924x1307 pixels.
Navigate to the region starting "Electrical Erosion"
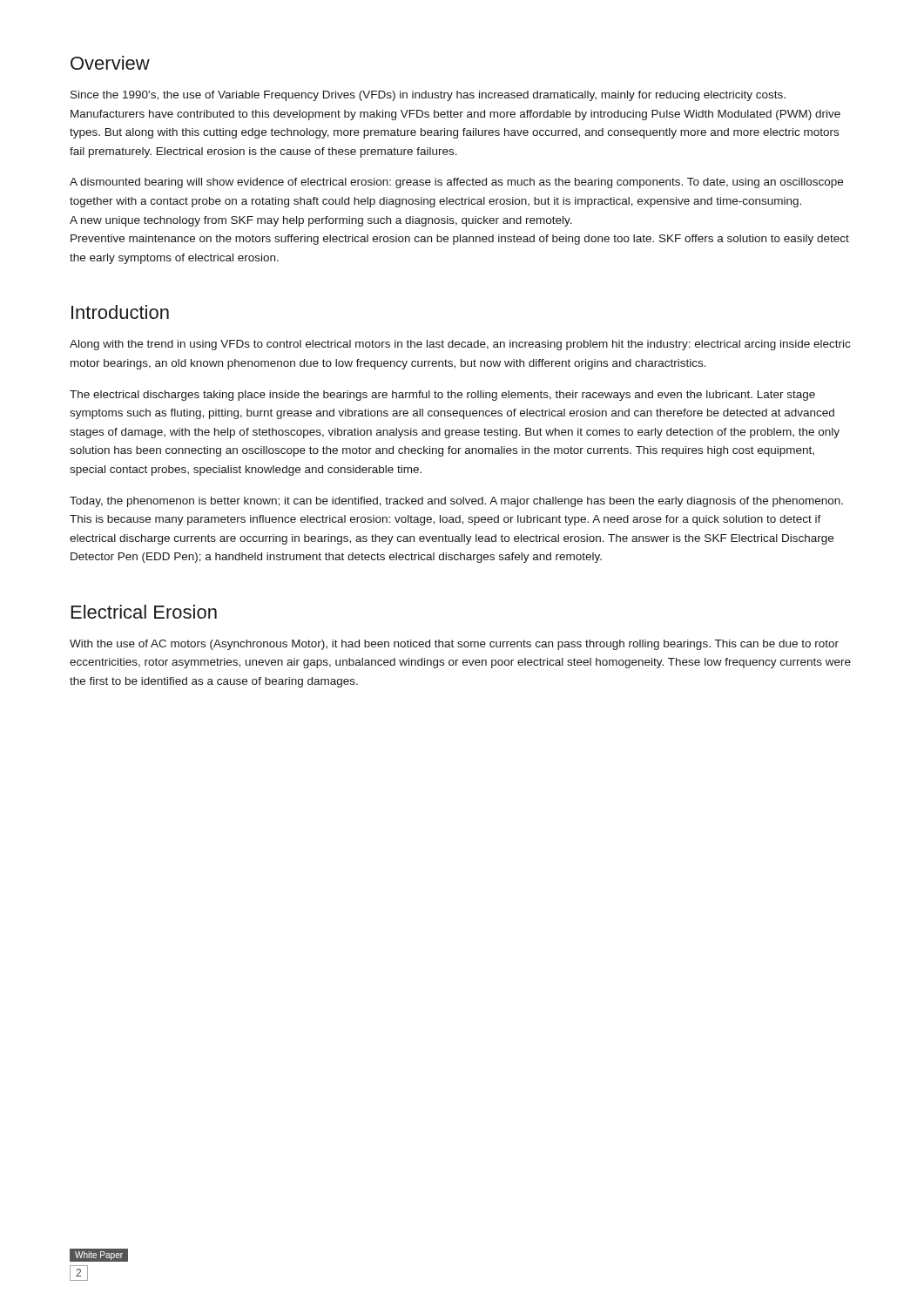coord(144,612)
